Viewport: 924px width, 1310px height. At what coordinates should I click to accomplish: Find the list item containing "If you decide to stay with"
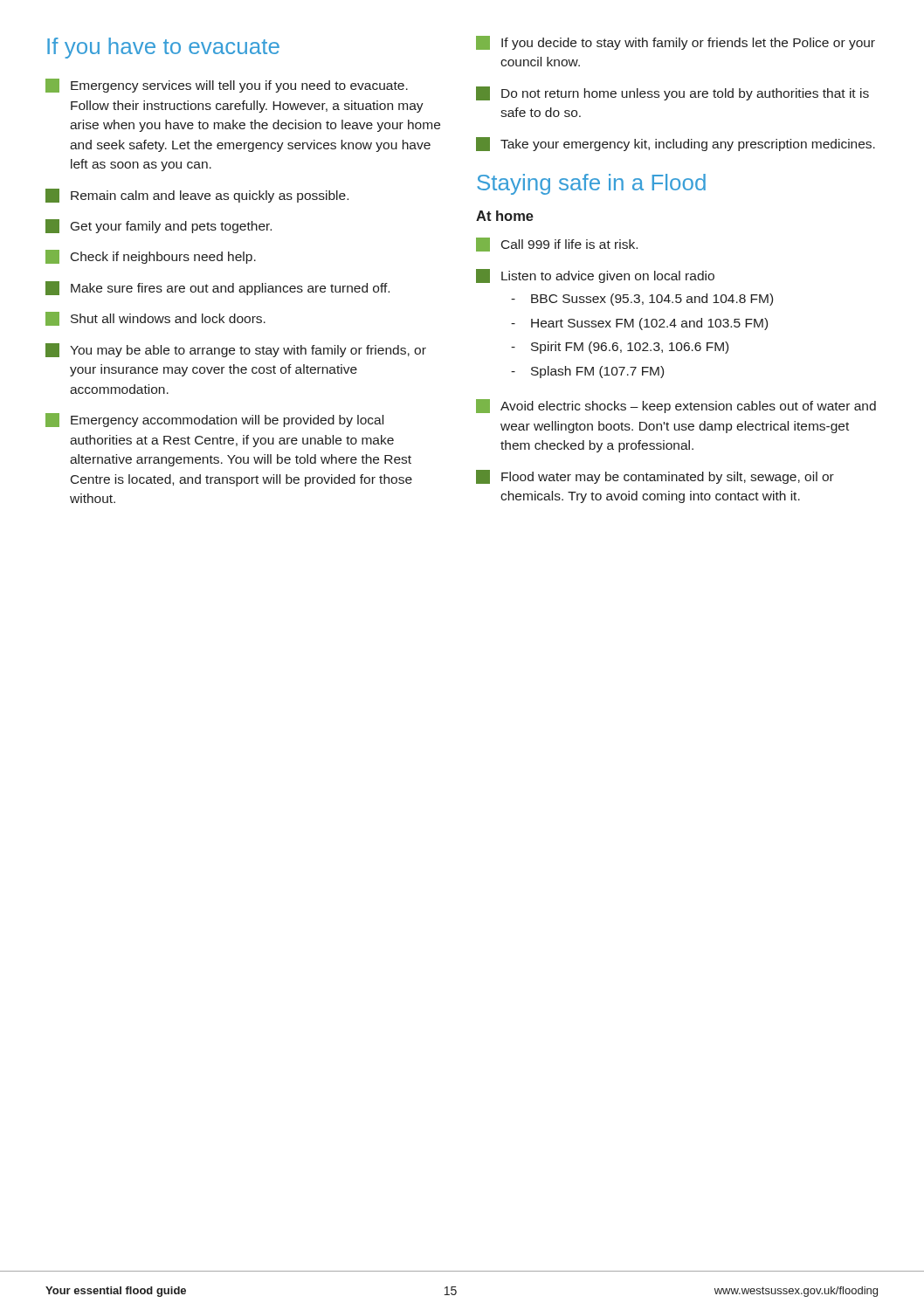(677, 53)
